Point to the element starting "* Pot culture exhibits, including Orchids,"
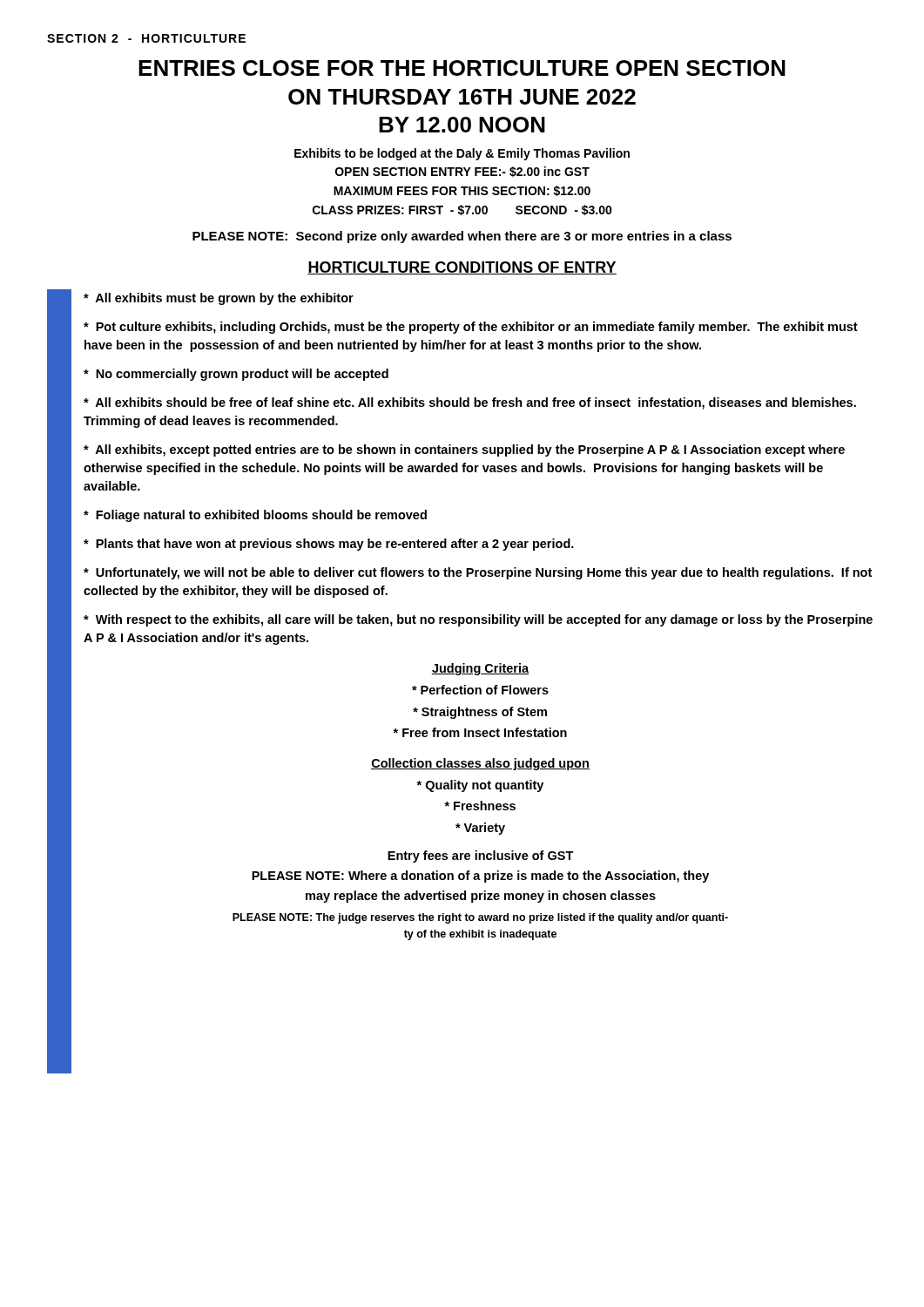 (471, 336)
